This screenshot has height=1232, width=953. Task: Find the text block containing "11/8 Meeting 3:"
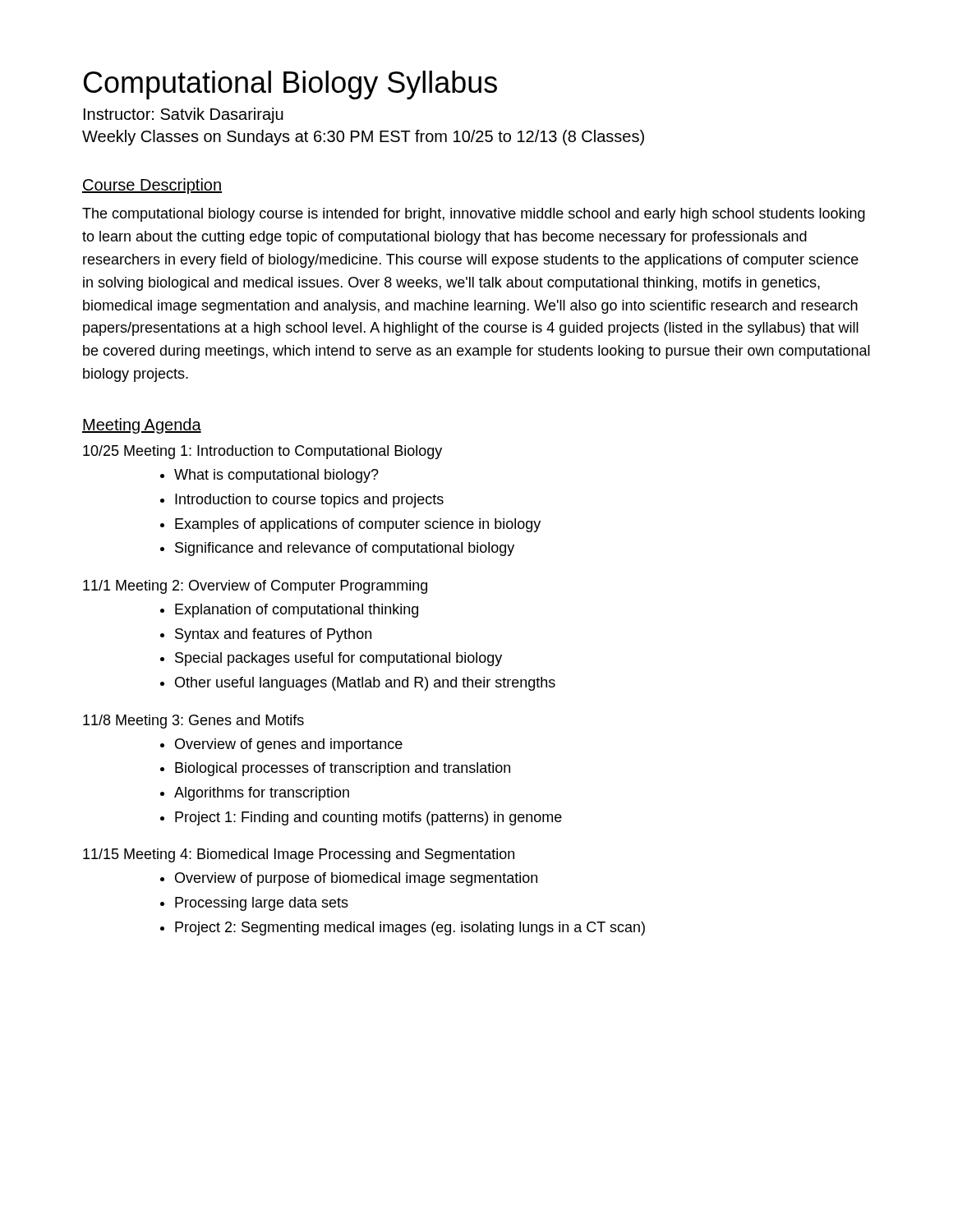pos(193,722)
